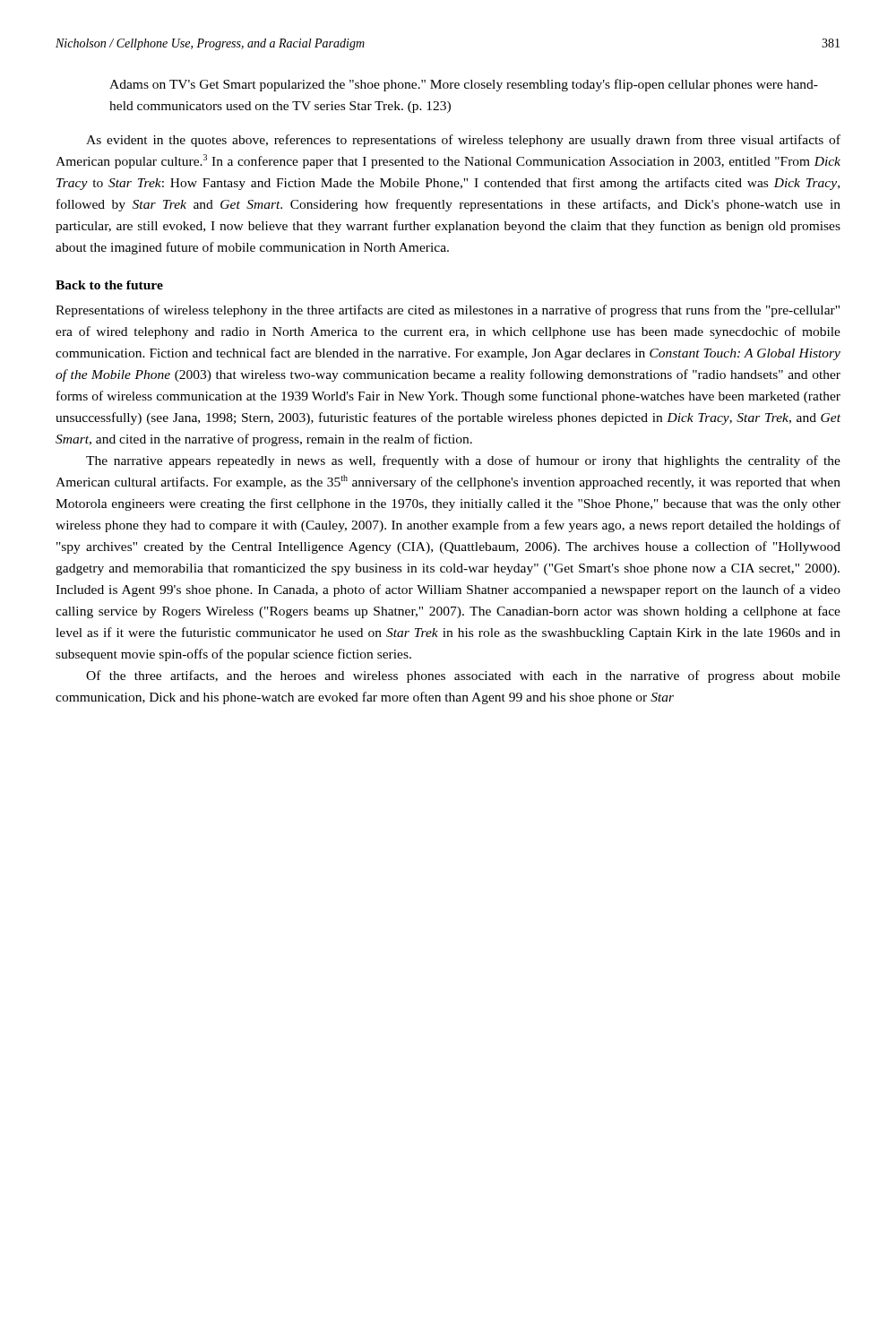This screenshot has width=896, height=1344.
Task: Find the passage starting "As evident in the quotes above, references to"
Action: (448, 193)
